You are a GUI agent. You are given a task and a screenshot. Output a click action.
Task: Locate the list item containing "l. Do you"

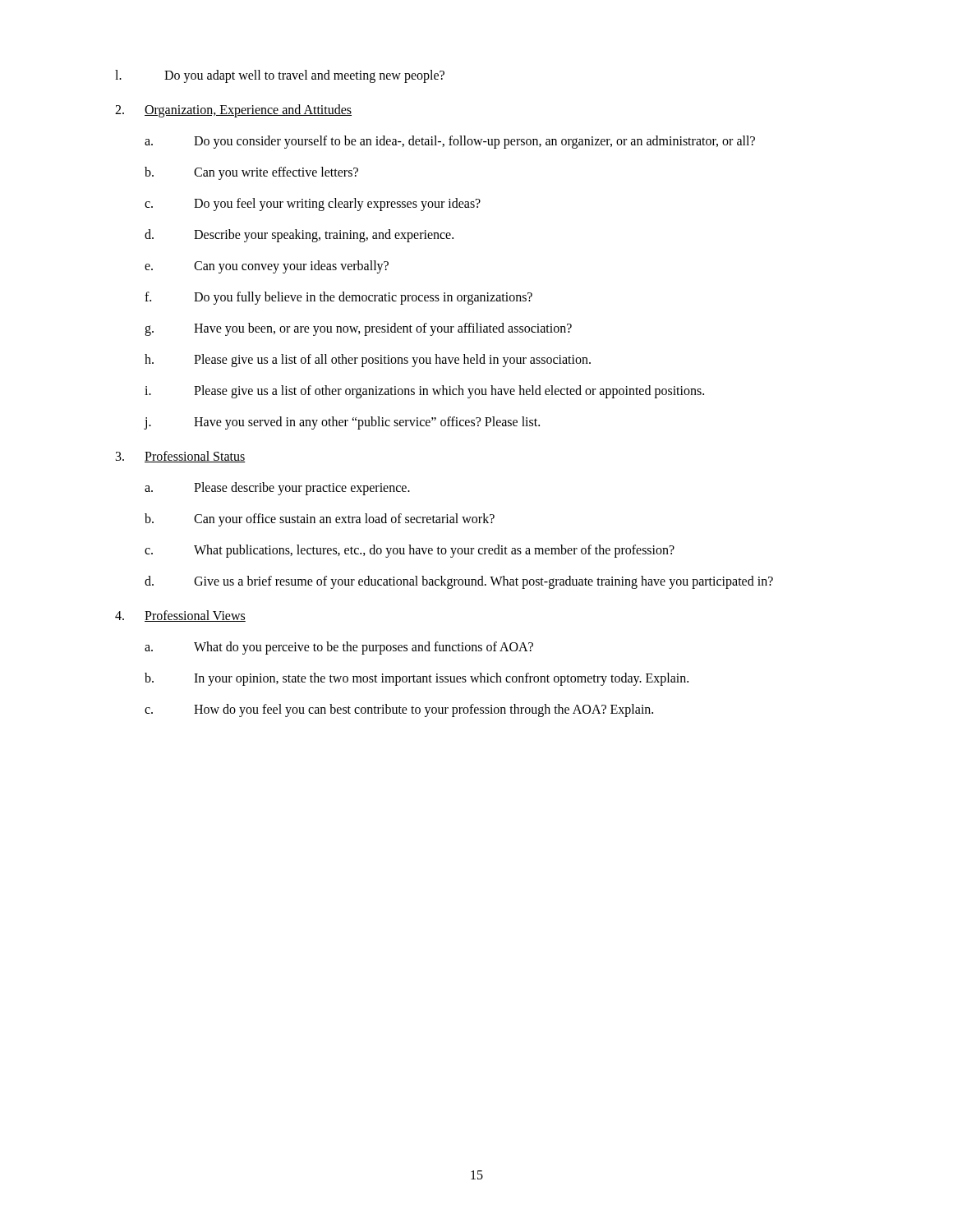(x=280, y=76)
